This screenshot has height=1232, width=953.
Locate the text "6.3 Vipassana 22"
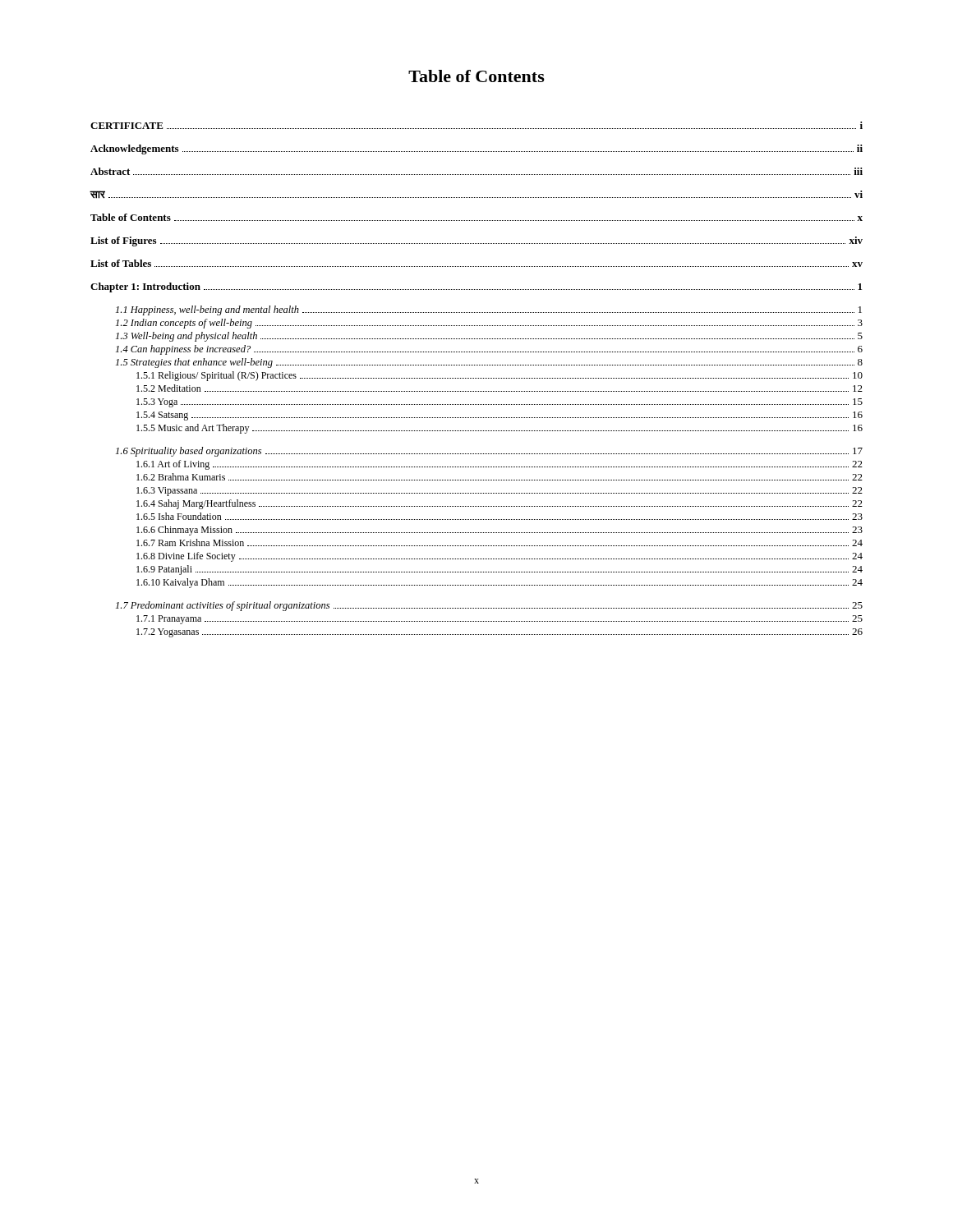476,490
